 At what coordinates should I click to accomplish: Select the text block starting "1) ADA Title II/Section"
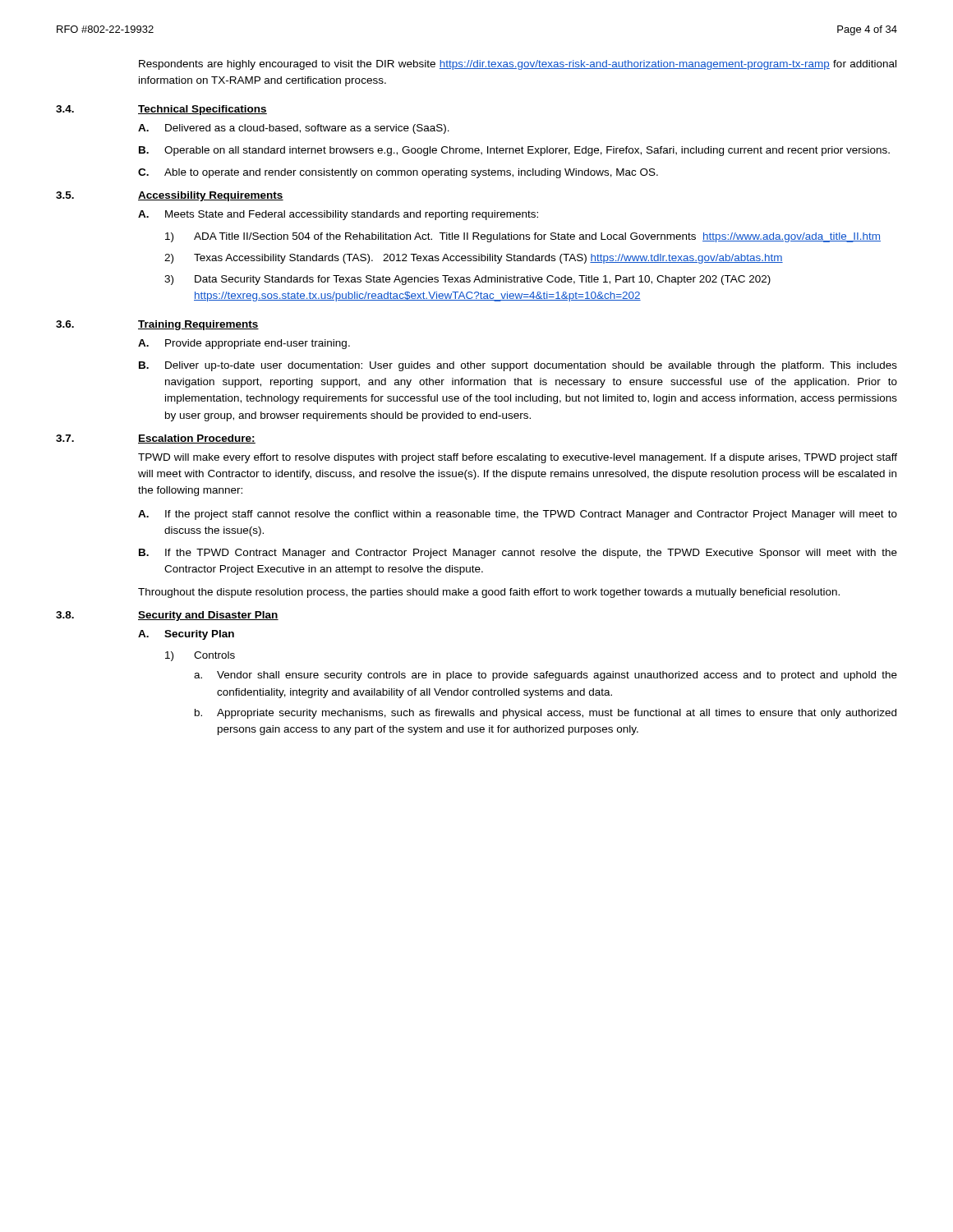coord(531,236)
